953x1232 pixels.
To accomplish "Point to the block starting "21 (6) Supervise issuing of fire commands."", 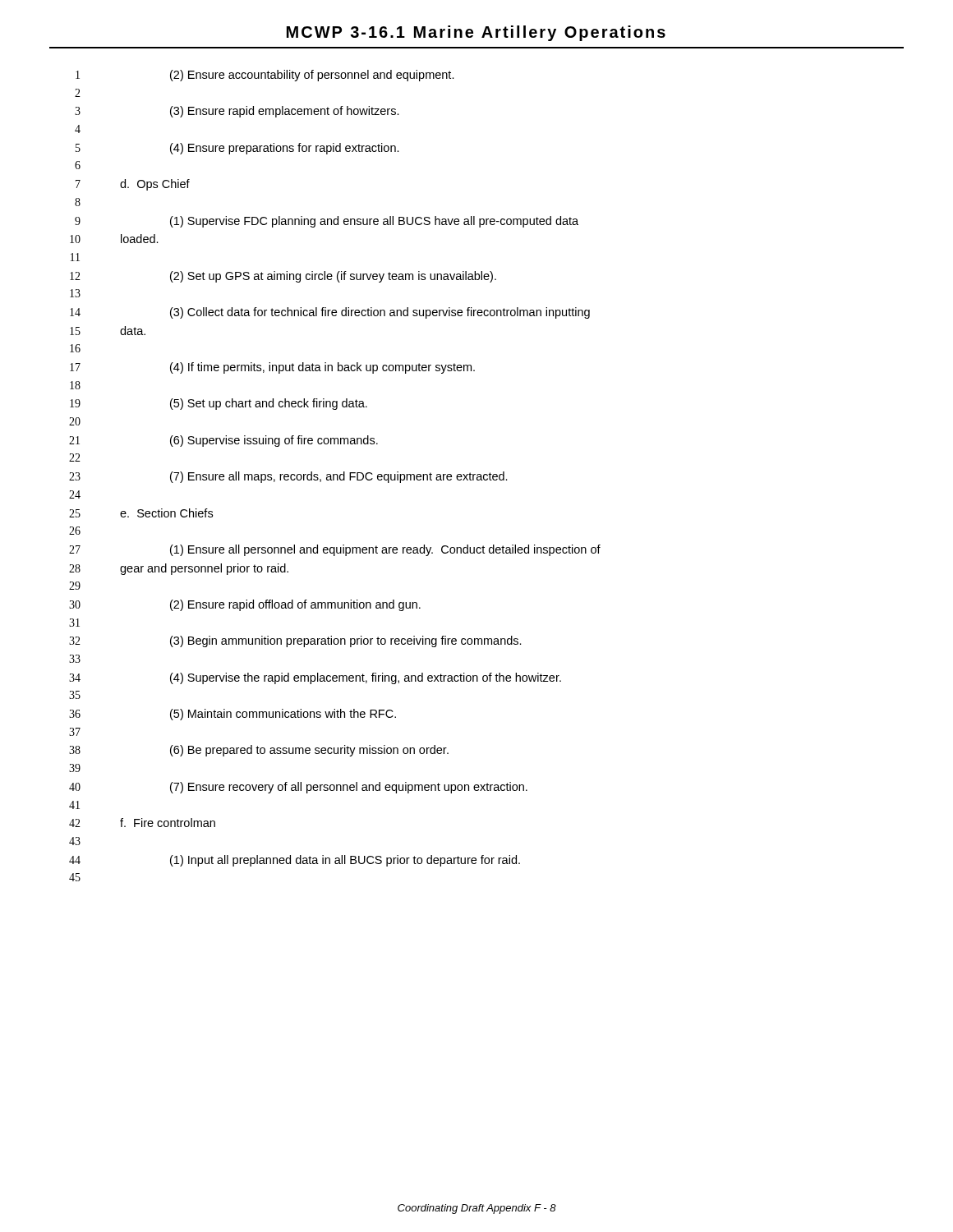I will pos(223,441).
